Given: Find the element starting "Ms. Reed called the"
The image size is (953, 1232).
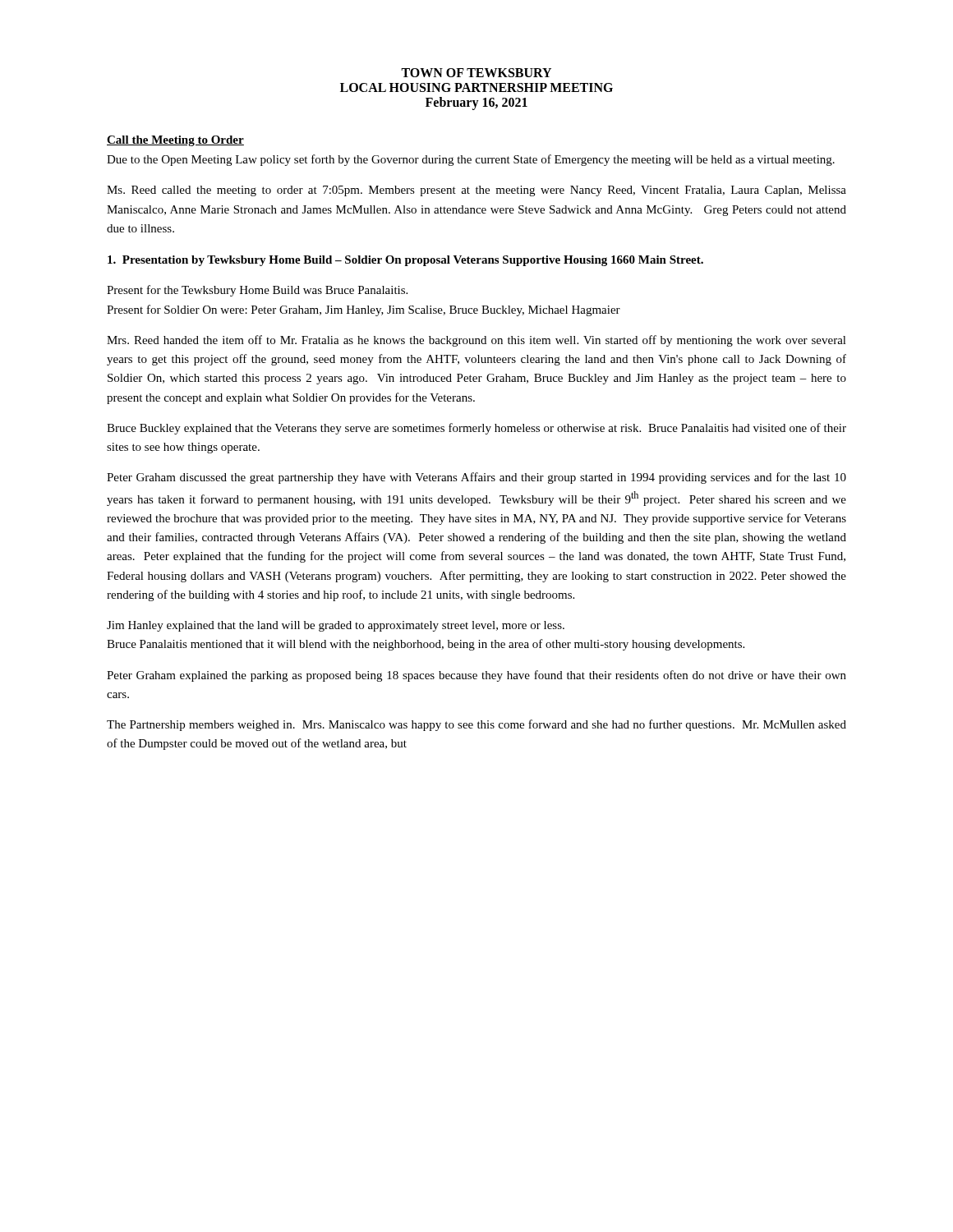Looking at the screenshot, I should [x=476, y=209].
